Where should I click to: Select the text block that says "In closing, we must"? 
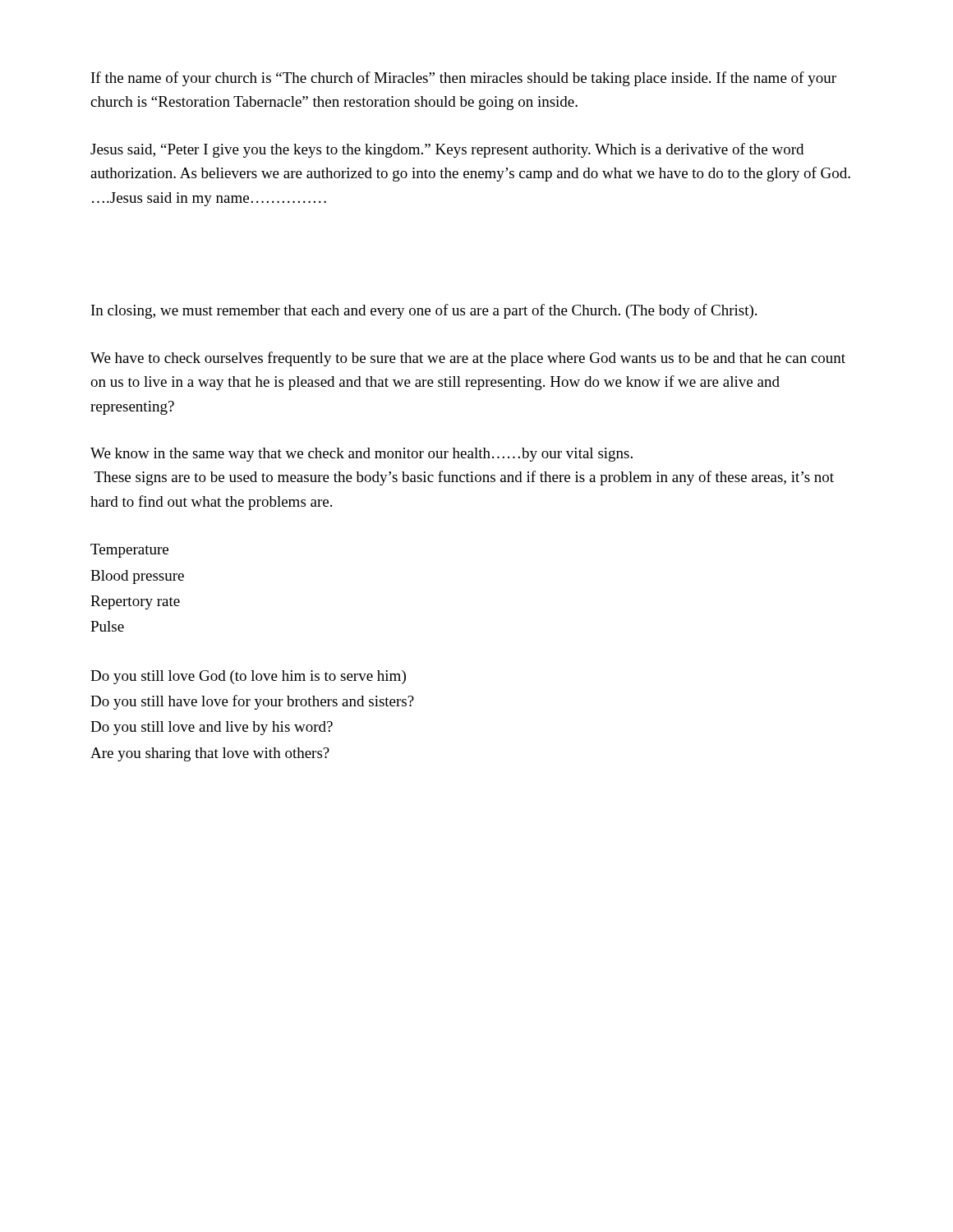tap(476, 310)
